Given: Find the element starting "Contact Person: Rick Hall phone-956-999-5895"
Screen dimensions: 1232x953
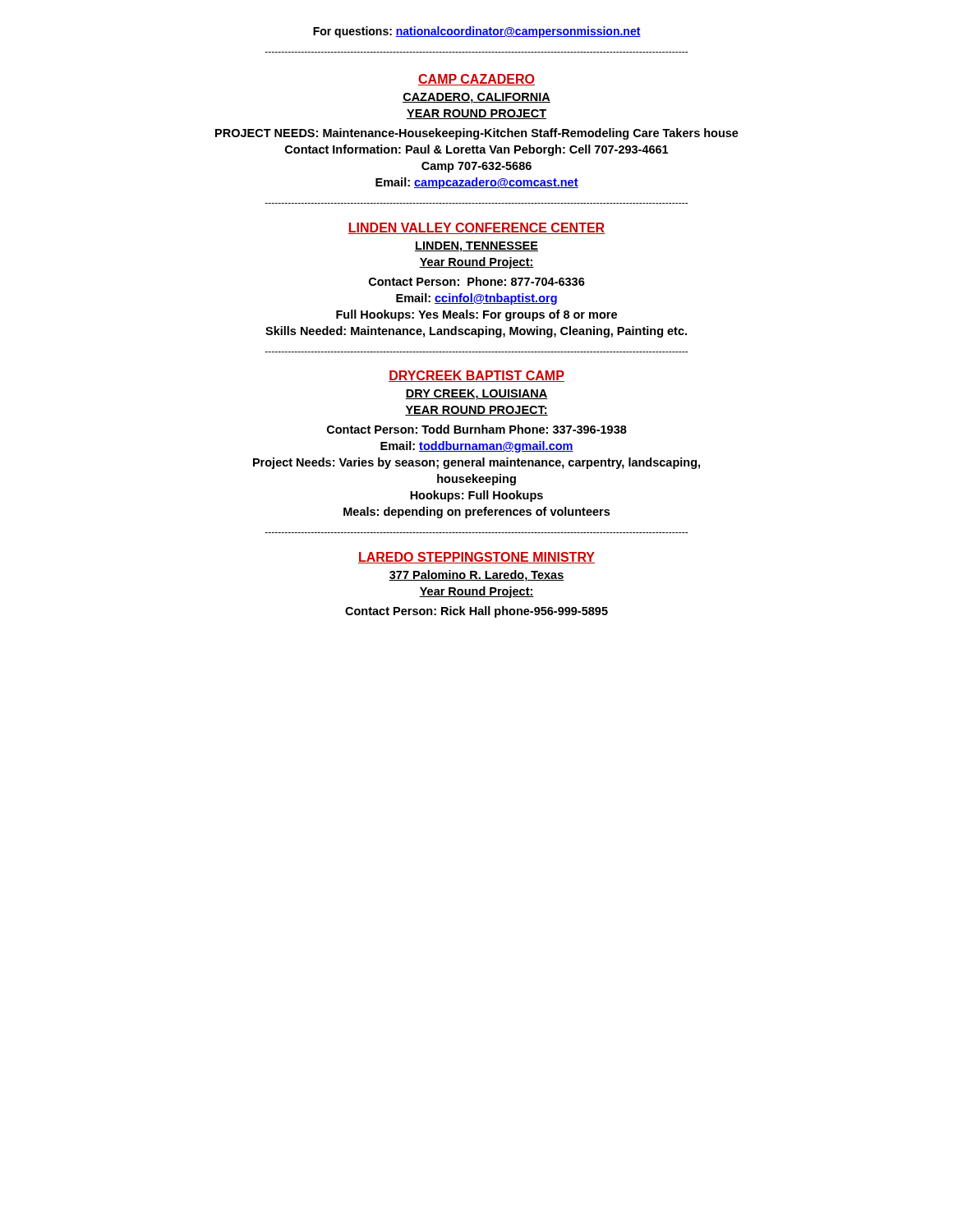Looking at the screenshot, I should coord(476,611).
